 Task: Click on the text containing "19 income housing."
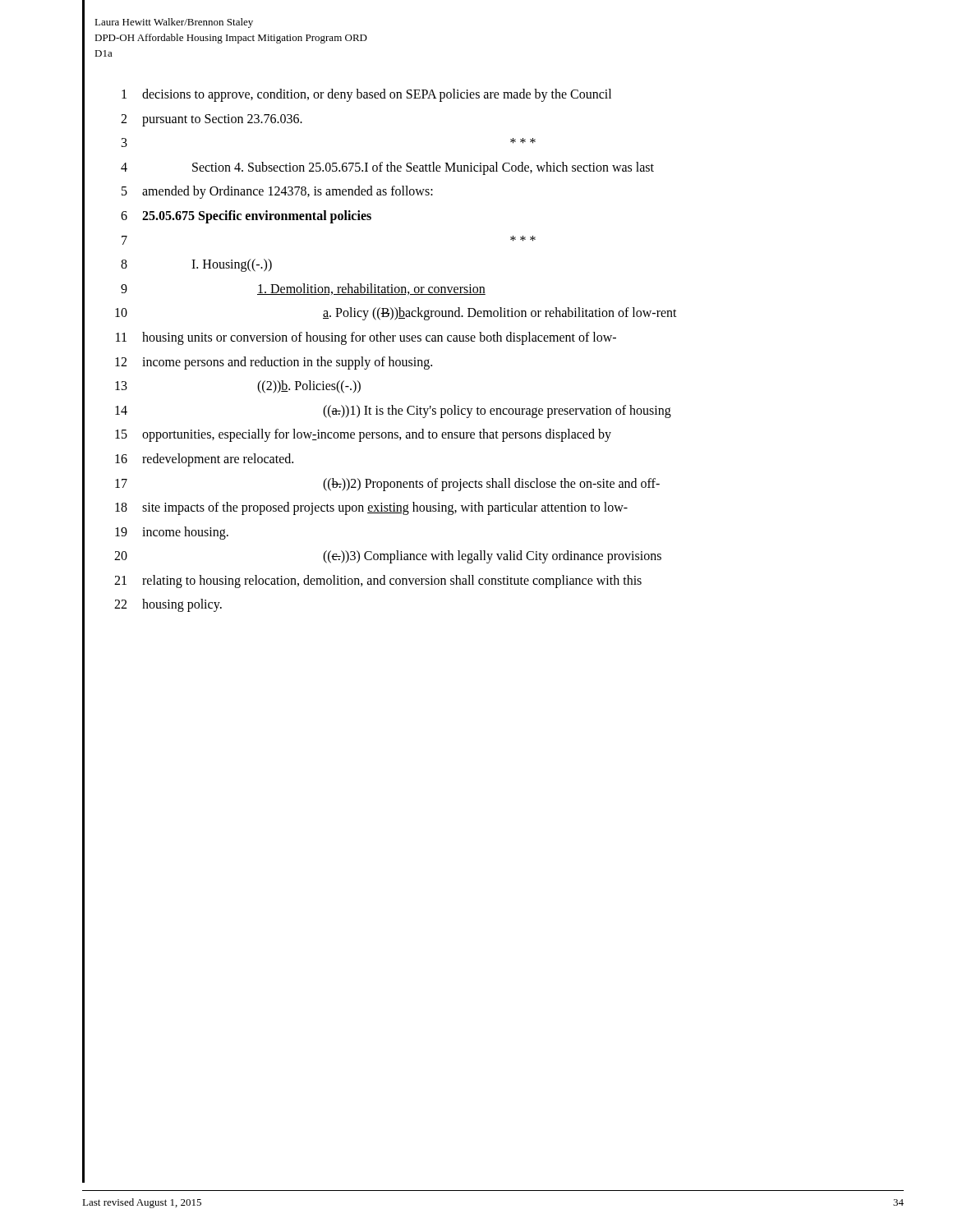tap(155, 532)
